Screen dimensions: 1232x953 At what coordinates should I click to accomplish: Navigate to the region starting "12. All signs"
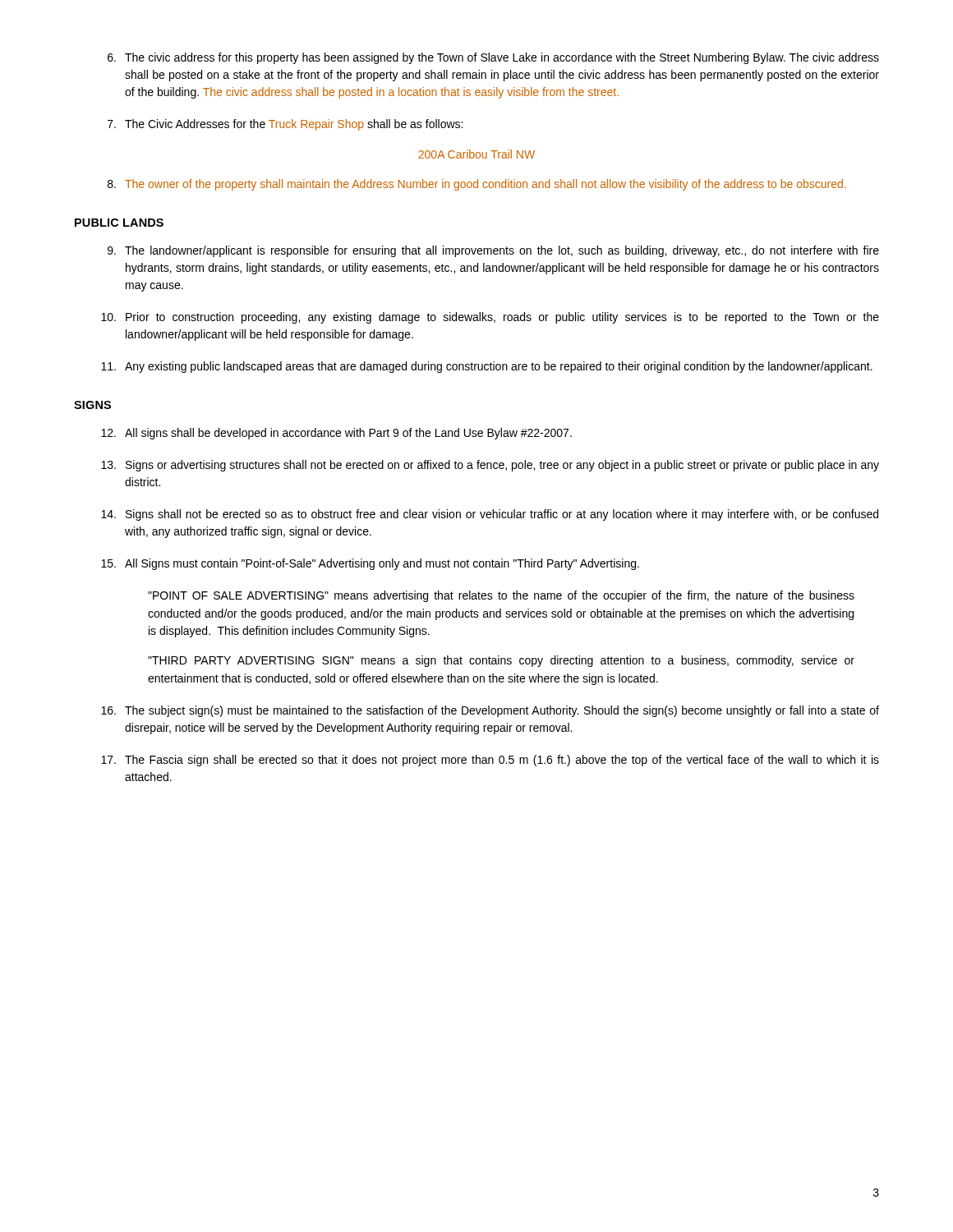point(476,433)
